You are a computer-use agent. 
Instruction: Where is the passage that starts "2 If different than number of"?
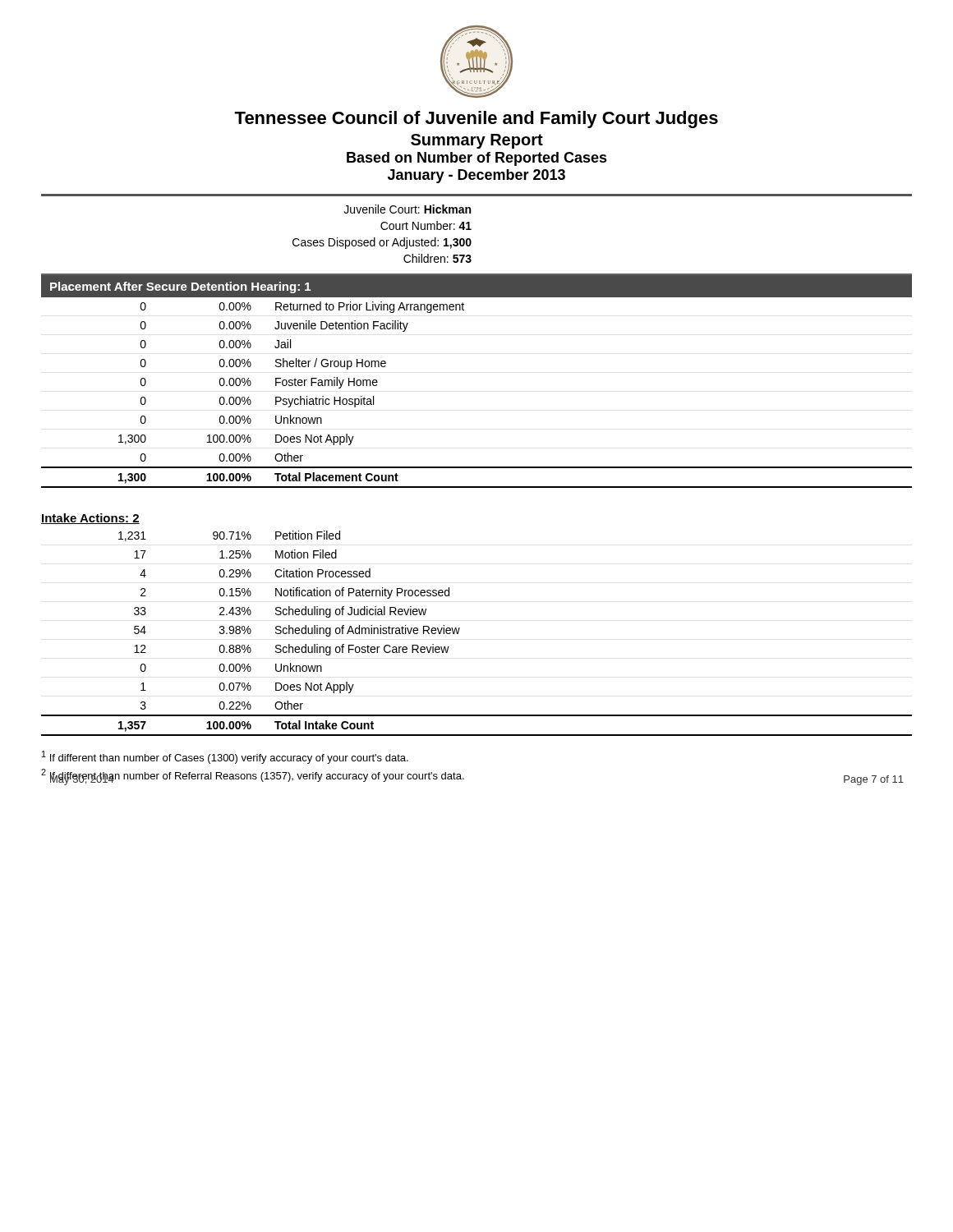253,775
